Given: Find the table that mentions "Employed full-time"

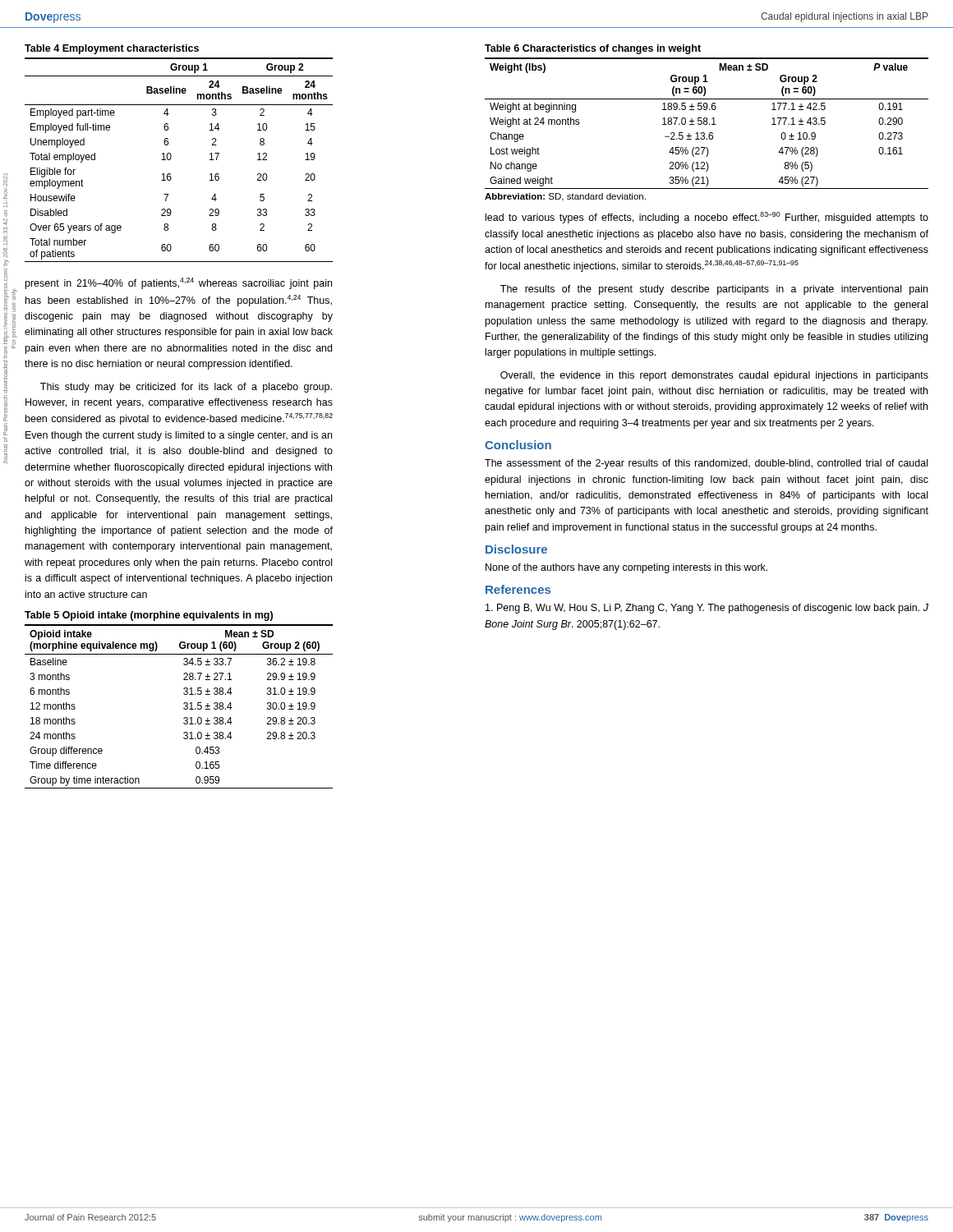Looking at the screenshot, I should (x=179, y=152).
